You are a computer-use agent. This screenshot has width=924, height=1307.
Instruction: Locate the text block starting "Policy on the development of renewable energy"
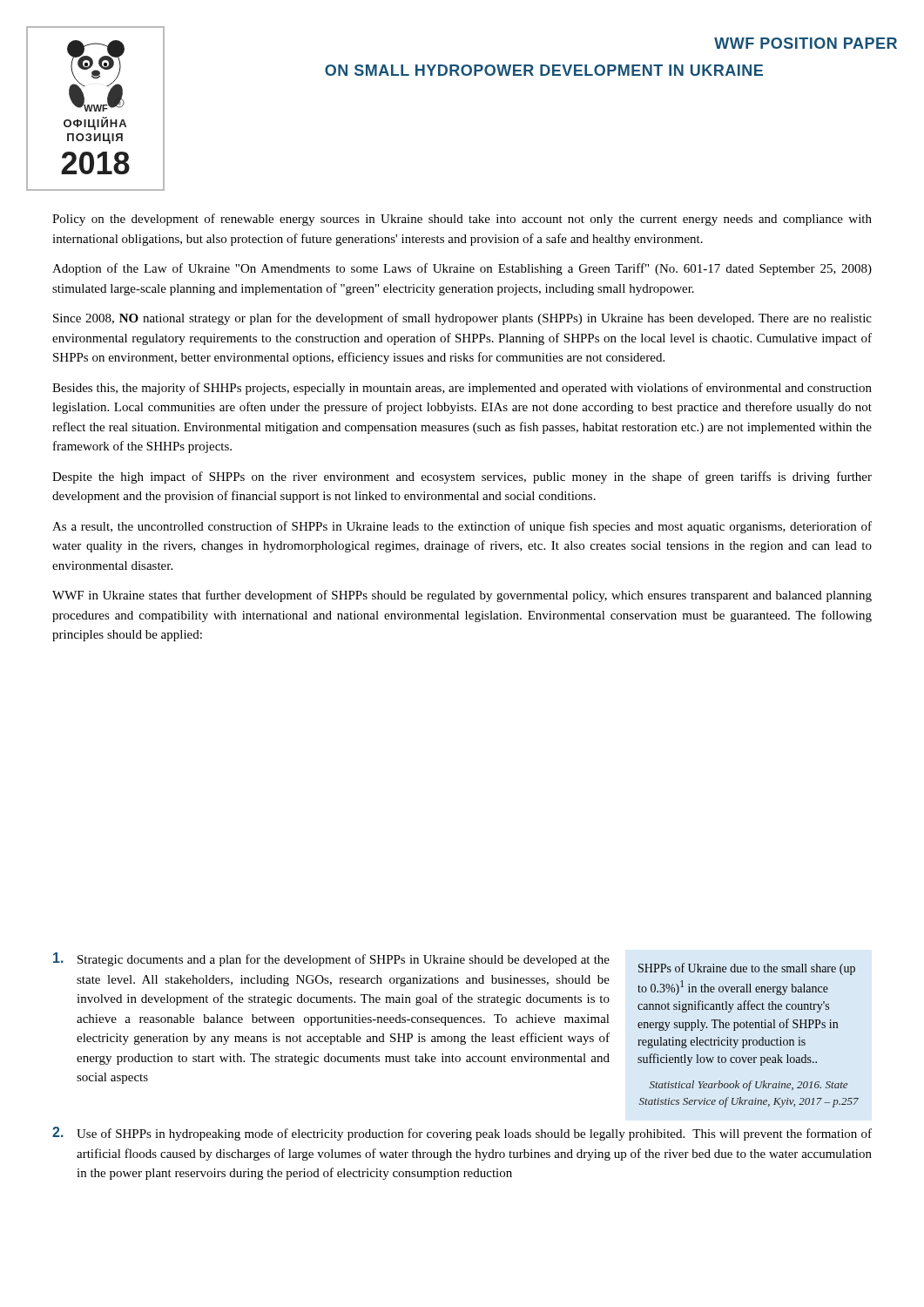click(462, 229)
